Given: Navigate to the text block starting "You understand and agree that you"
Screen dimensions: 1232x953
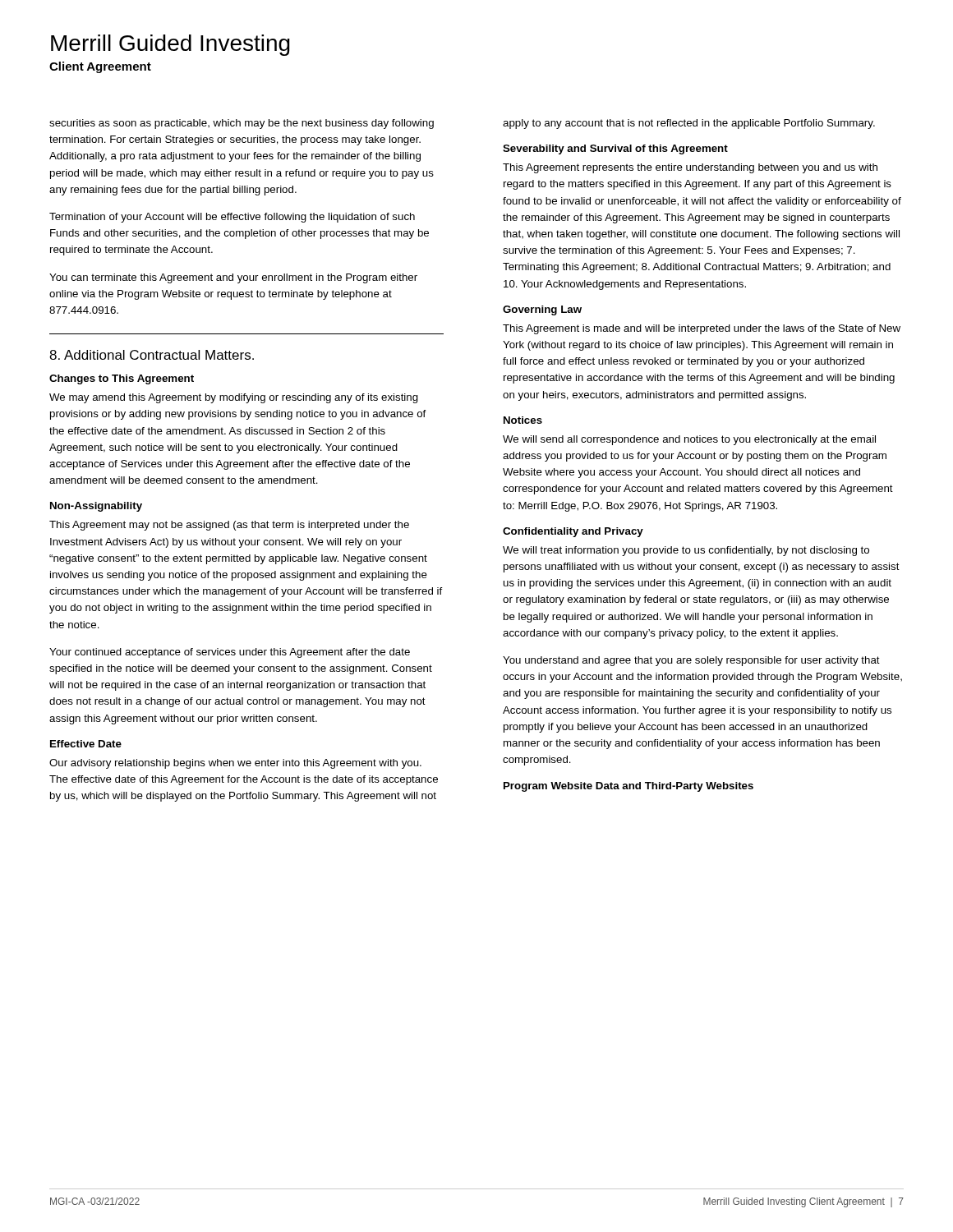Looking at the screenshot, I should (x=703, y=710).
